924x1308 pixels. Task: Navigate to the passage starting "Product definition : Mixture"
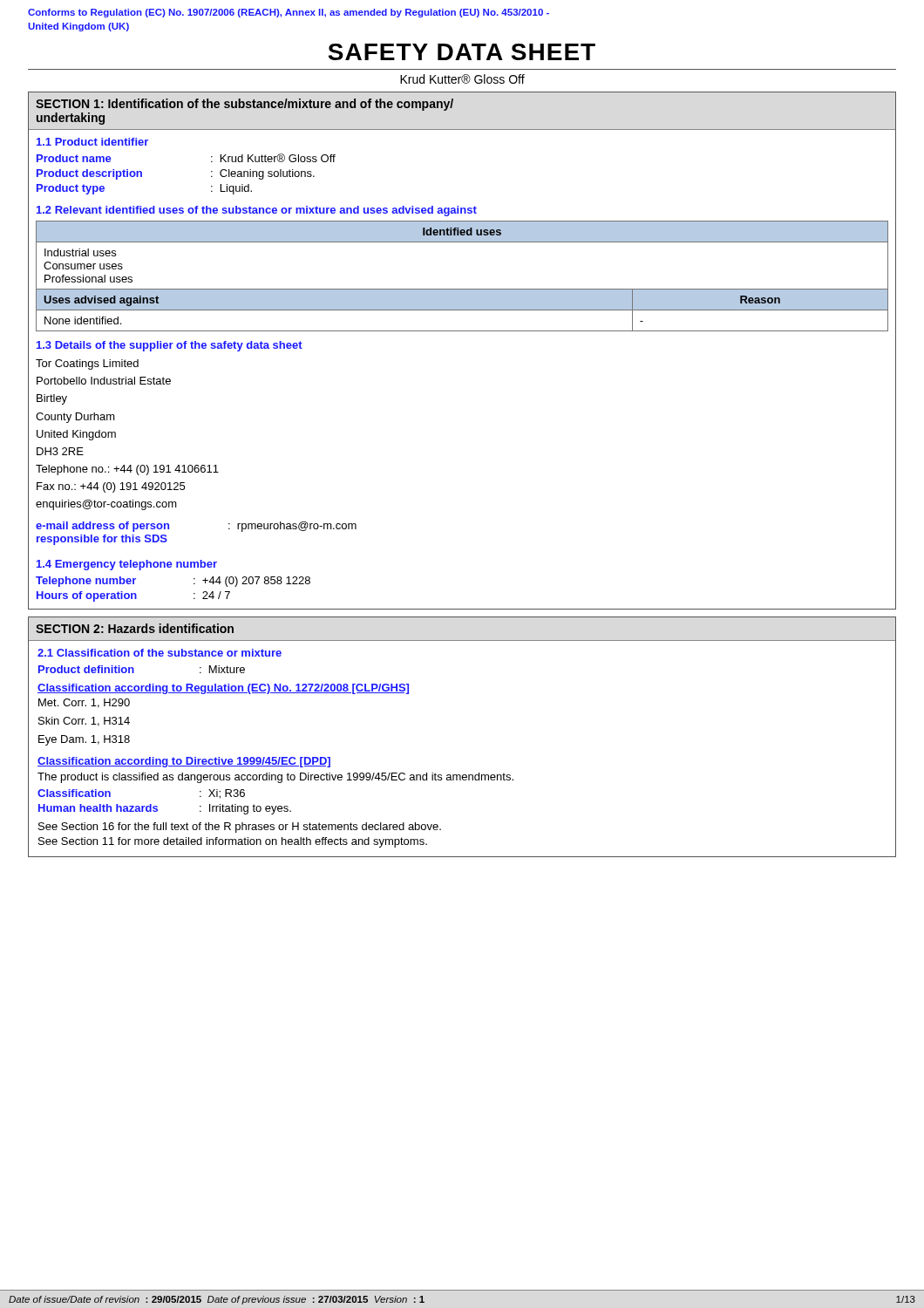tap(141, 670)
